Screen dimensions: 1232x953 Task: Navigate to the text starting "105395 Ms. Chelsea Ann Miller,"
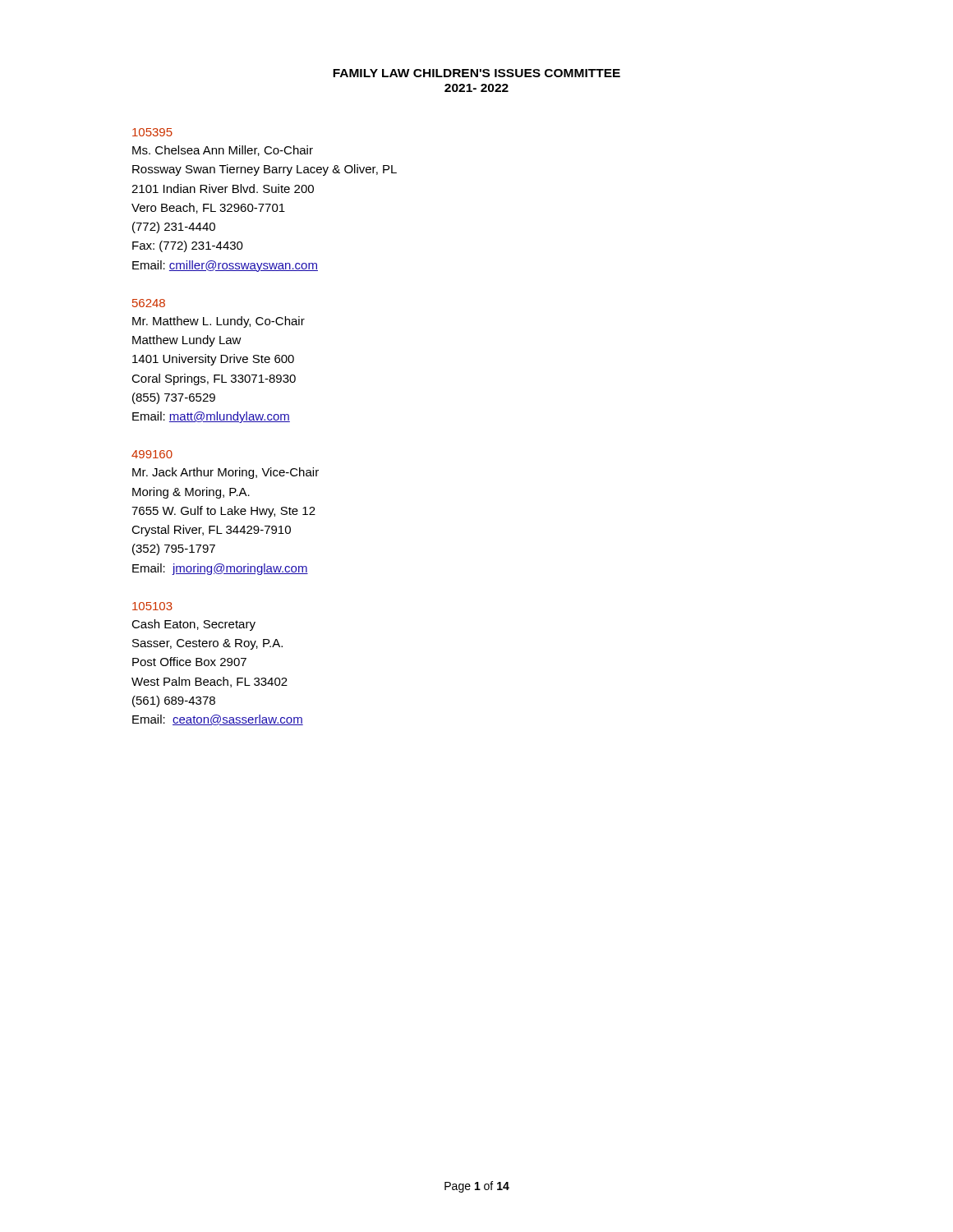[x=152, y=132]
